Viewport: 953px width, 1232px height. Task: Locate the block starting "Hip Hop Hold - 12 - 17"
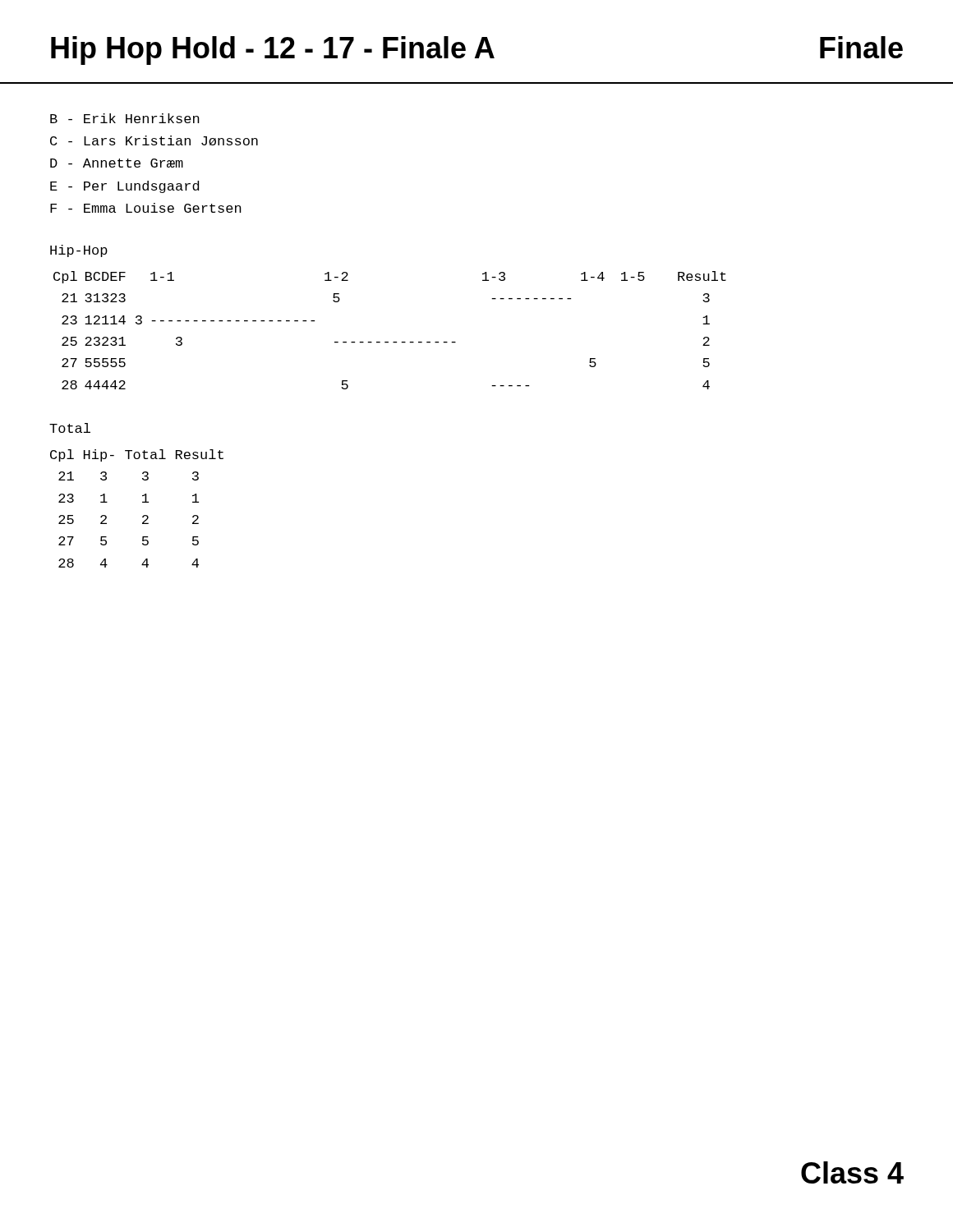tap(272, 48)
